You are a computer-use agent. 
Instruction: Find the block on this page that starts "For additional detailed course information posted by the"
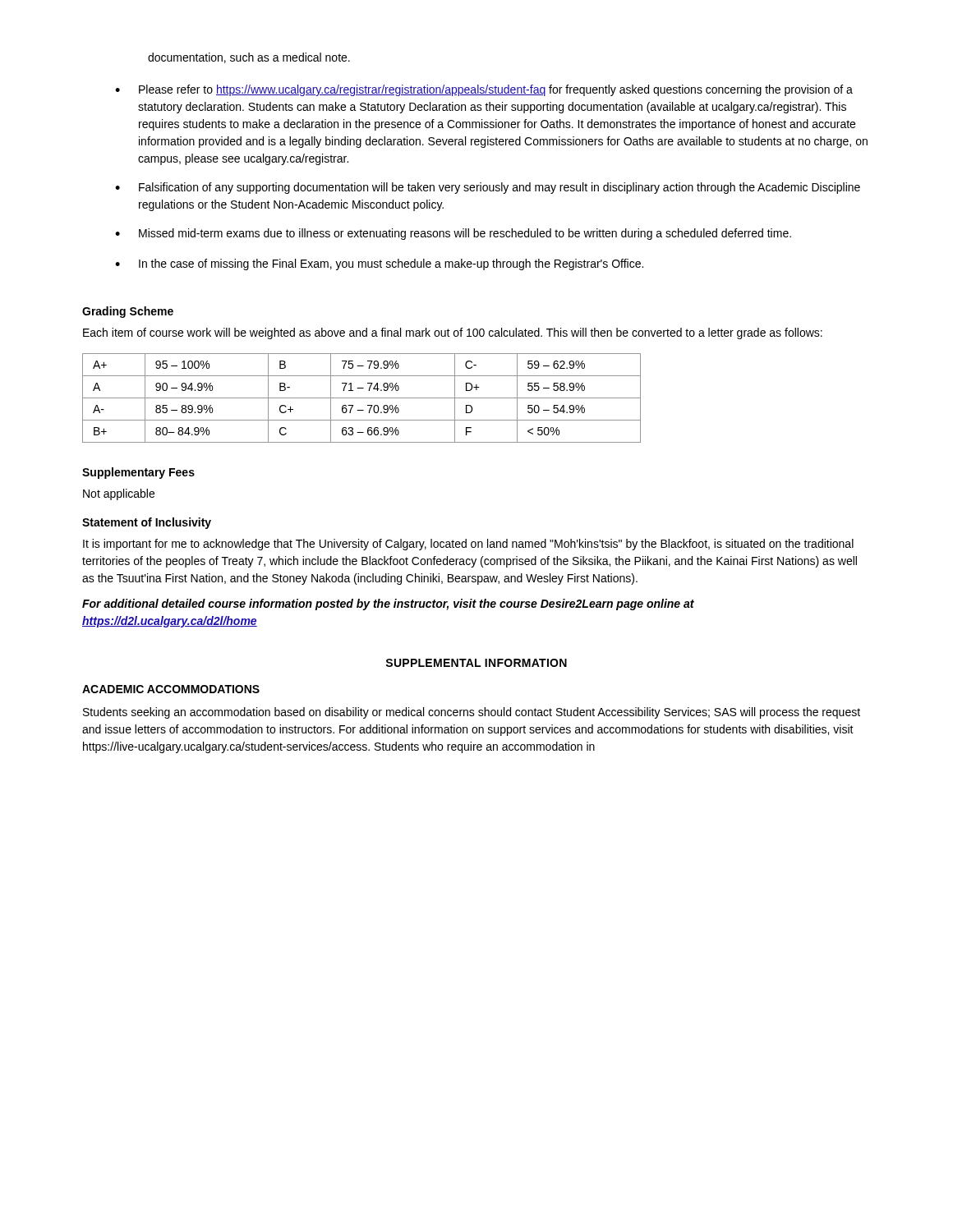click(388, 612)
